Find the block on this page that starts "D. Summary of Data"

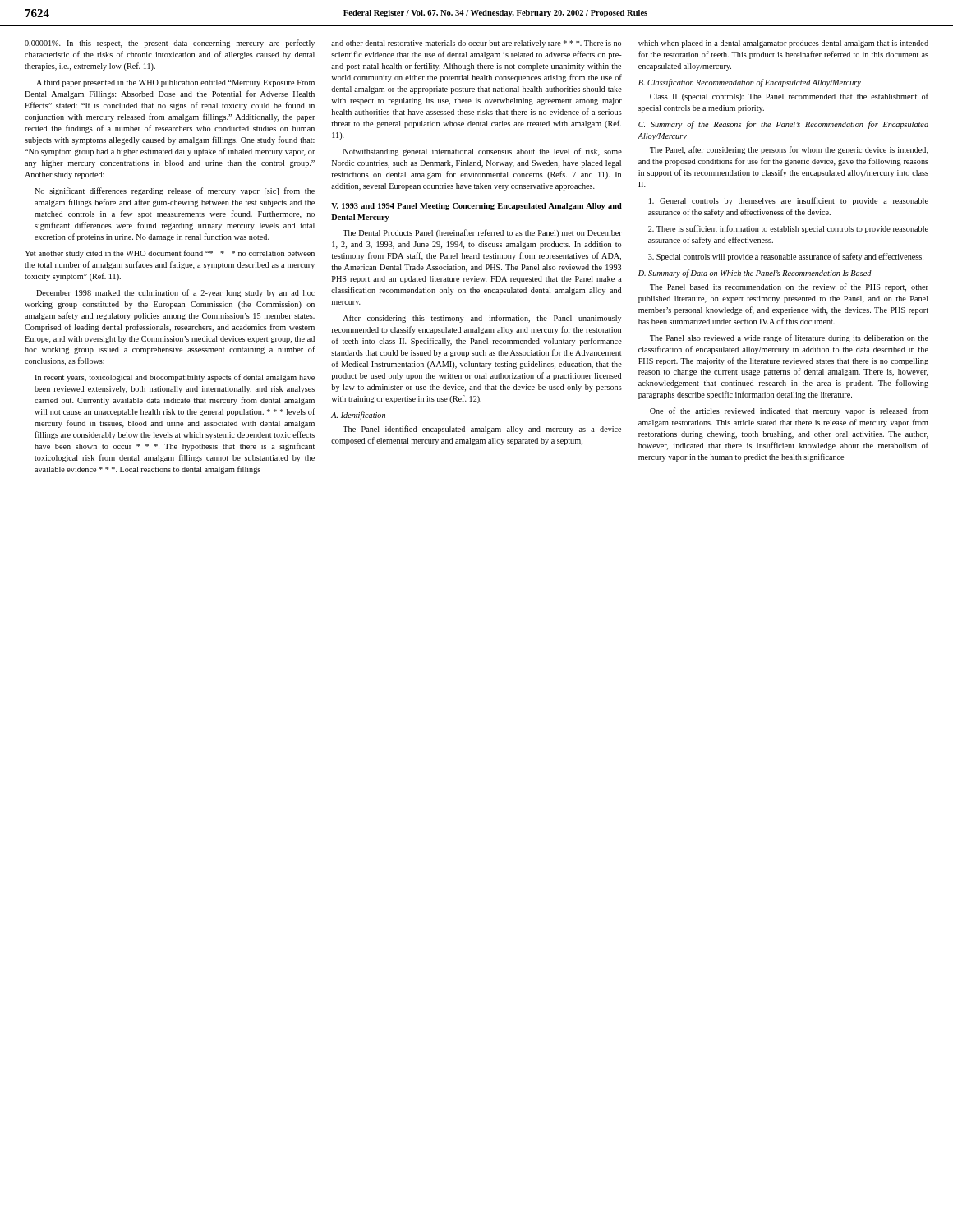(x=783, y=273)
